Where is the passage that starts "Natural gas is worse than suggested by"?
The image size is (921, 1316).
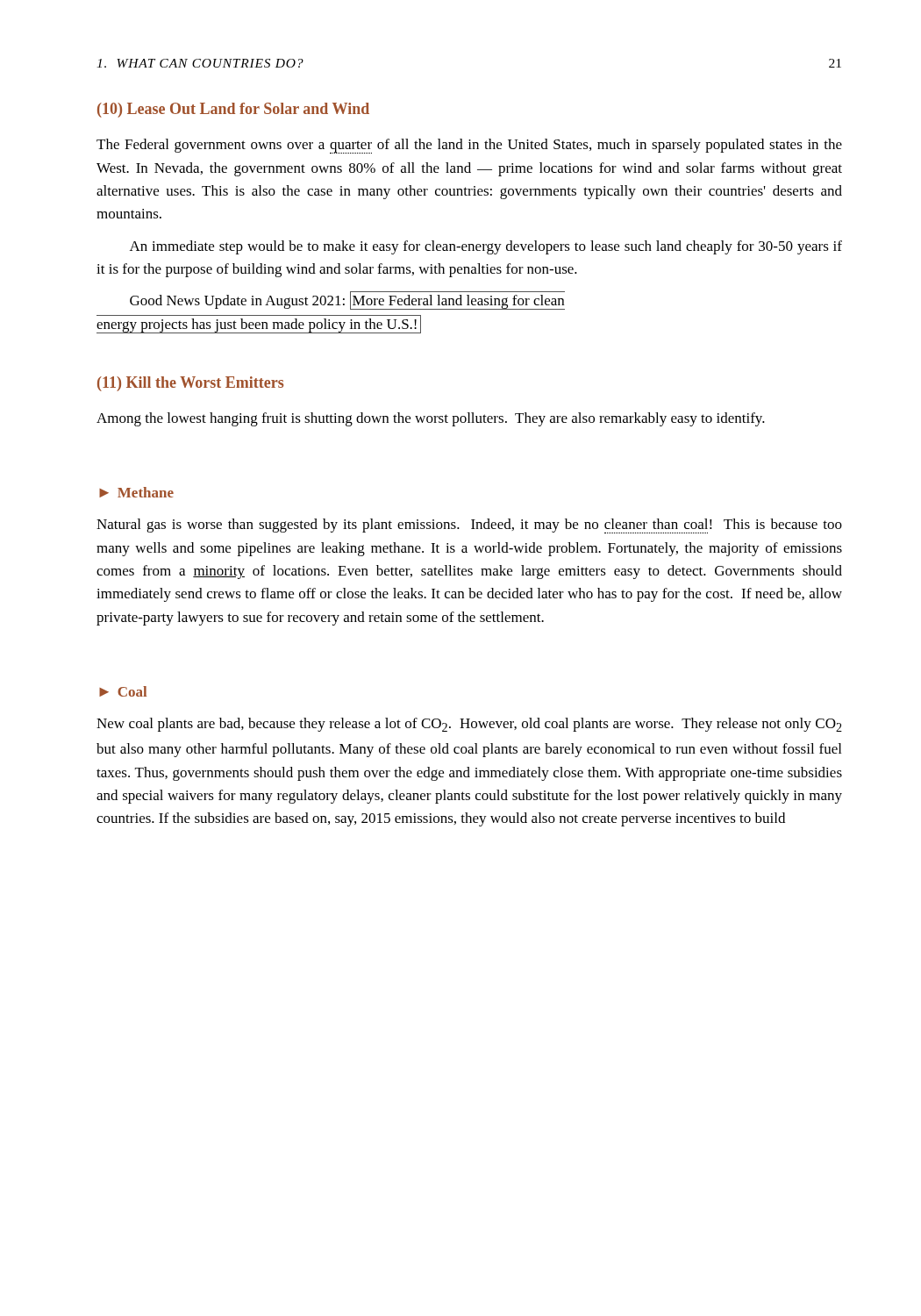[x=469, y=571]
